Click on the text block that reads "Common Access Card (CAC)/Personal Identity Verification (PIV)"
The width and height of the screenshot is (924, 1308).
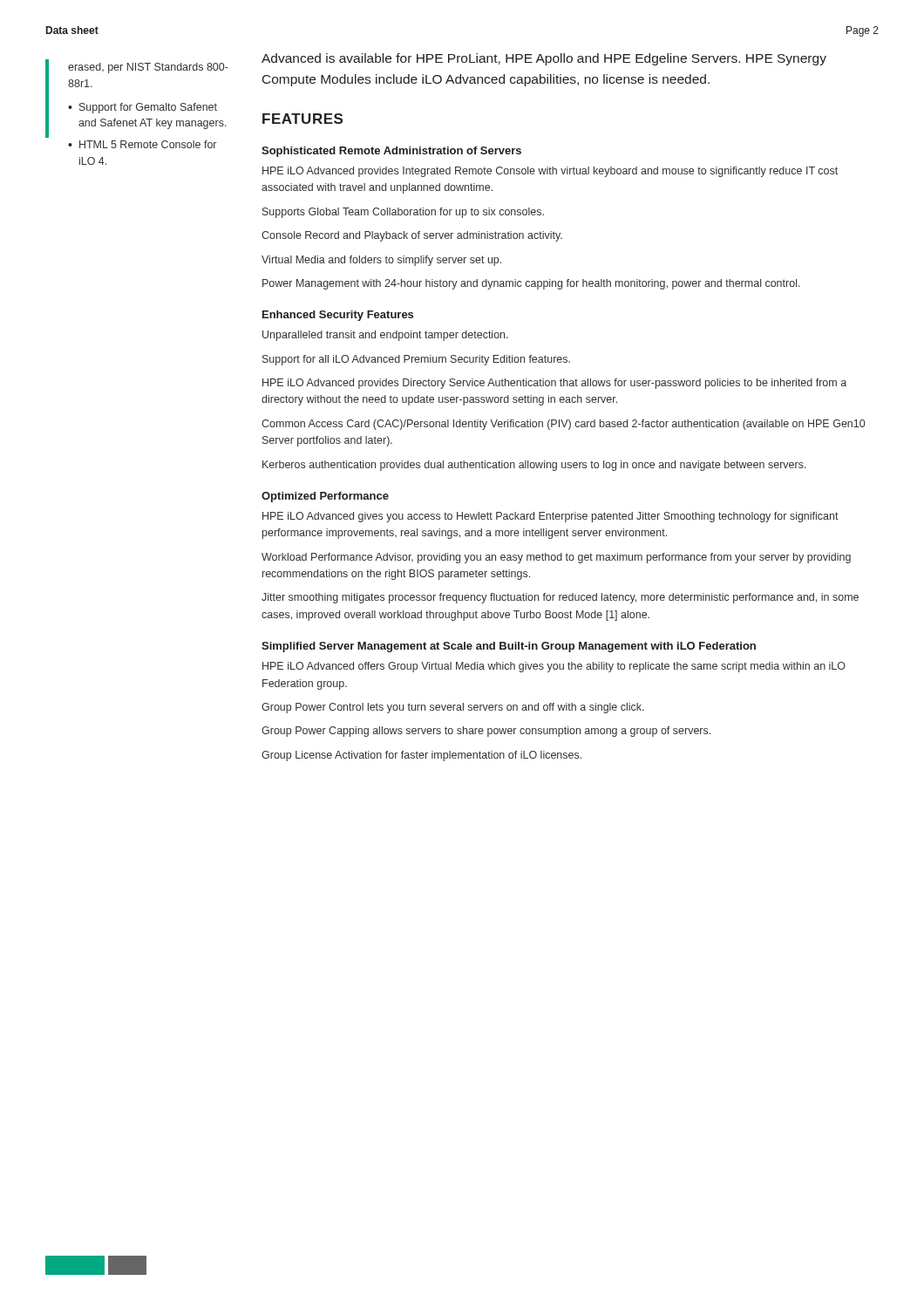[563, 432]
